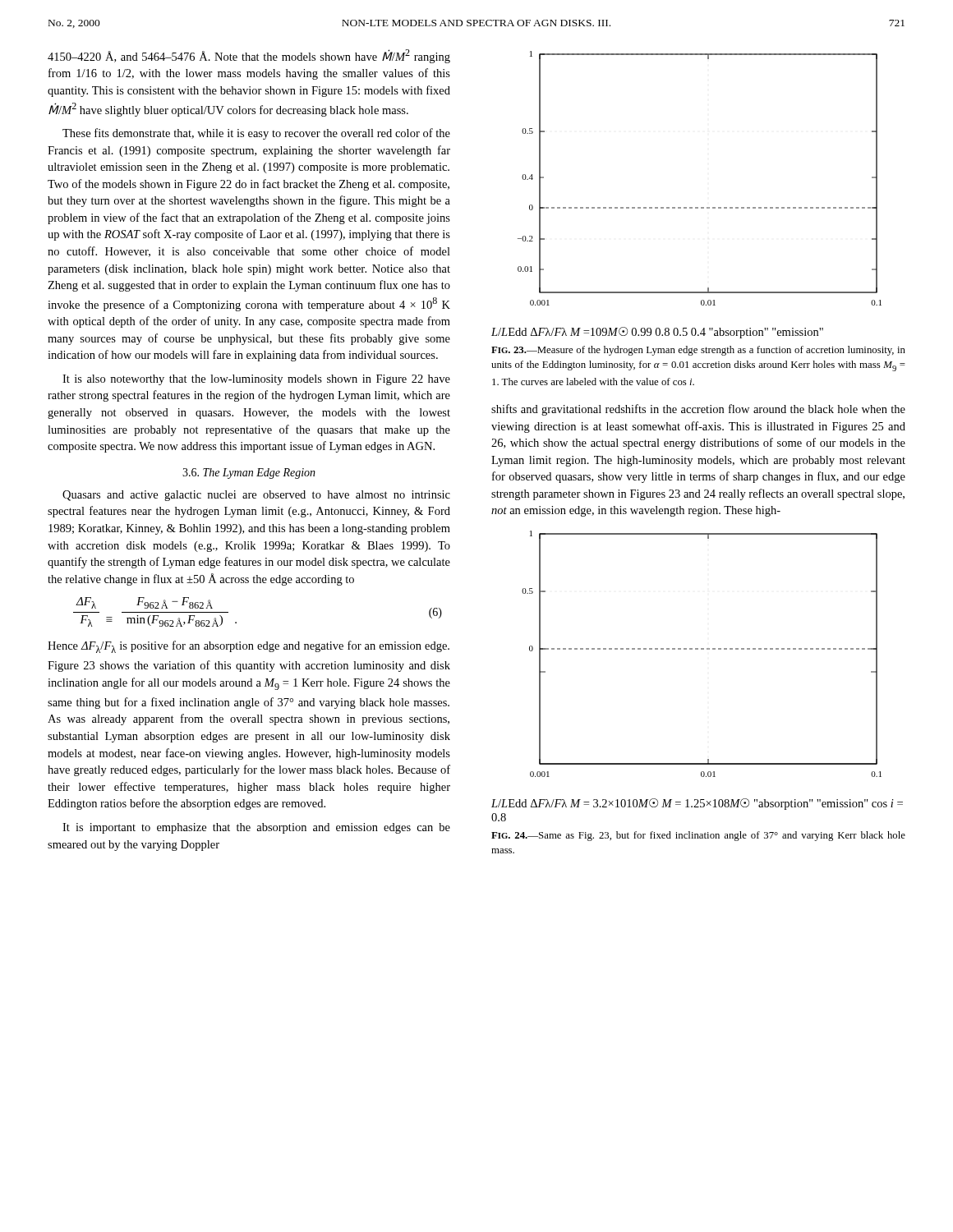The image size is (953, 1232).
Task: Where is the caption that starts "FIG. 24.—Same as Fig. 23, but for fixed"?
Action: pos(698,843)
